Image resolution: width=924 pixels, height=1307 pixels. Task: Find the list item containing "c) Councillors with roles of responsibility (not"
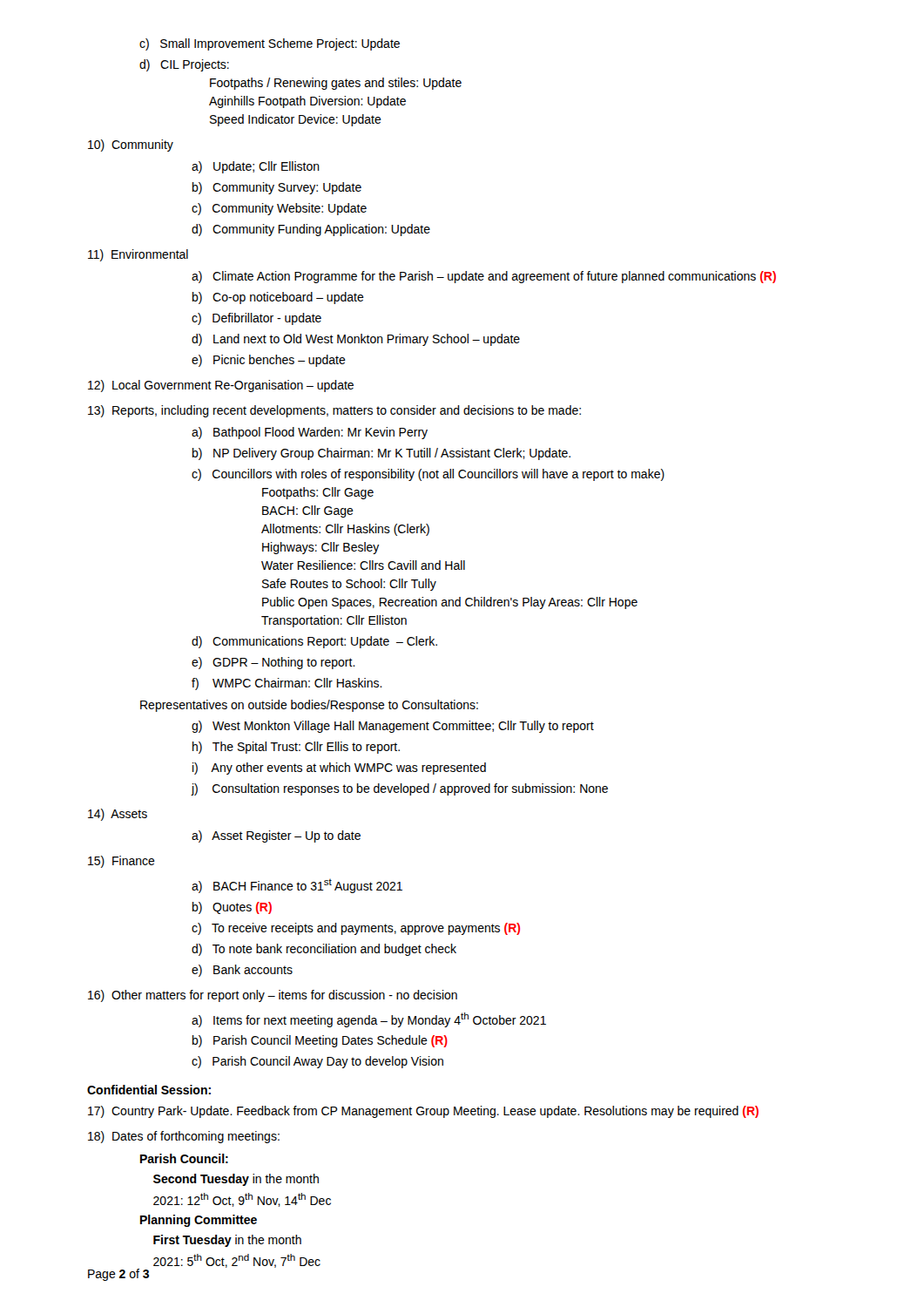[428, 475]
